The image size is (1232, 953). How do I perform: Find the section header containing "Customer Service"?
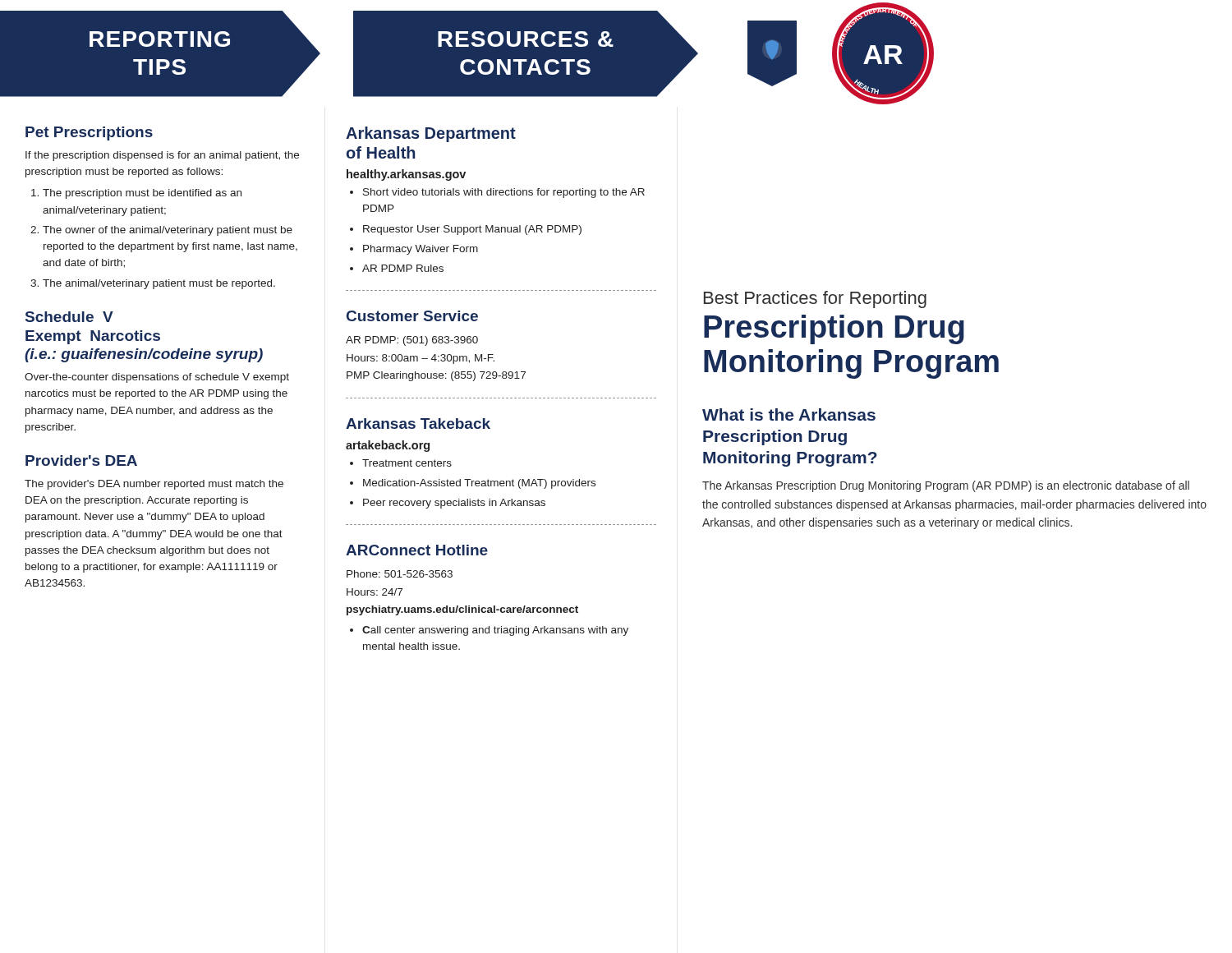412,316
